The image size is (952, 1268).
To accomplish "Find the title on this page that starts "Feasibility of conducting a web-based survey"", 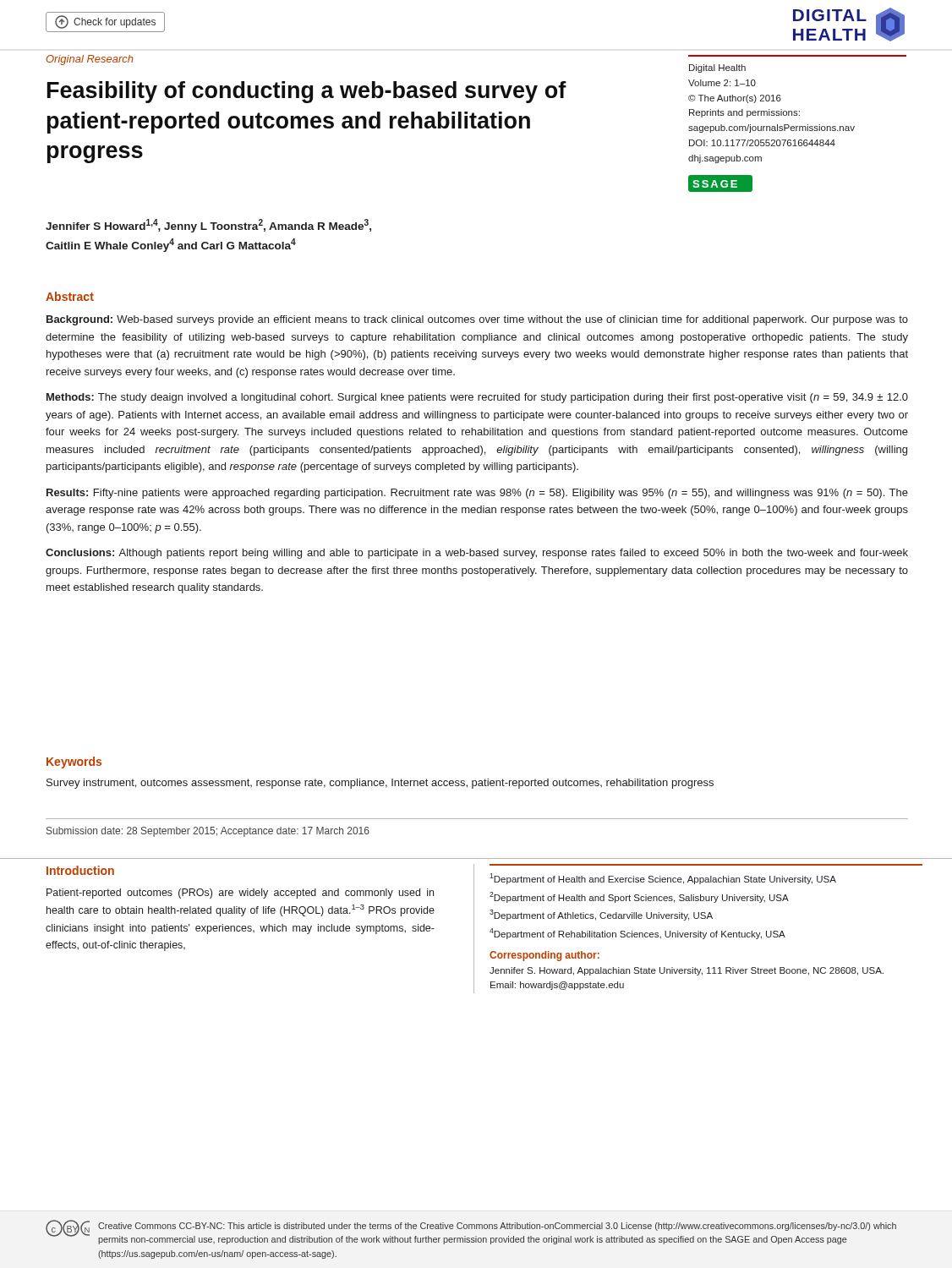I will (x=306, y=121).
